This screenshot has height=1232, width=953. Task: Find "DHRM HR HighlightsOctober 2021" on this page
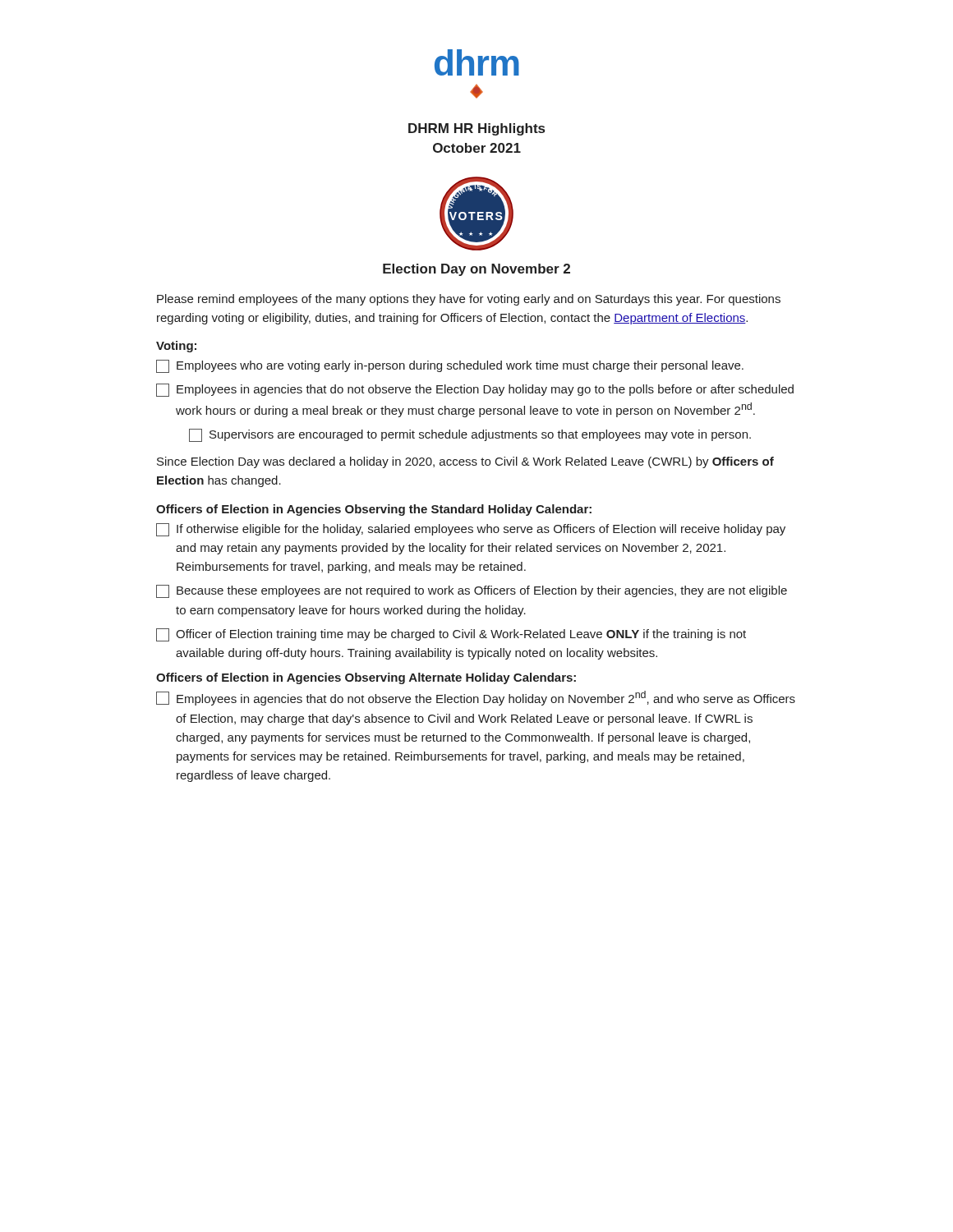coord(476,139)
